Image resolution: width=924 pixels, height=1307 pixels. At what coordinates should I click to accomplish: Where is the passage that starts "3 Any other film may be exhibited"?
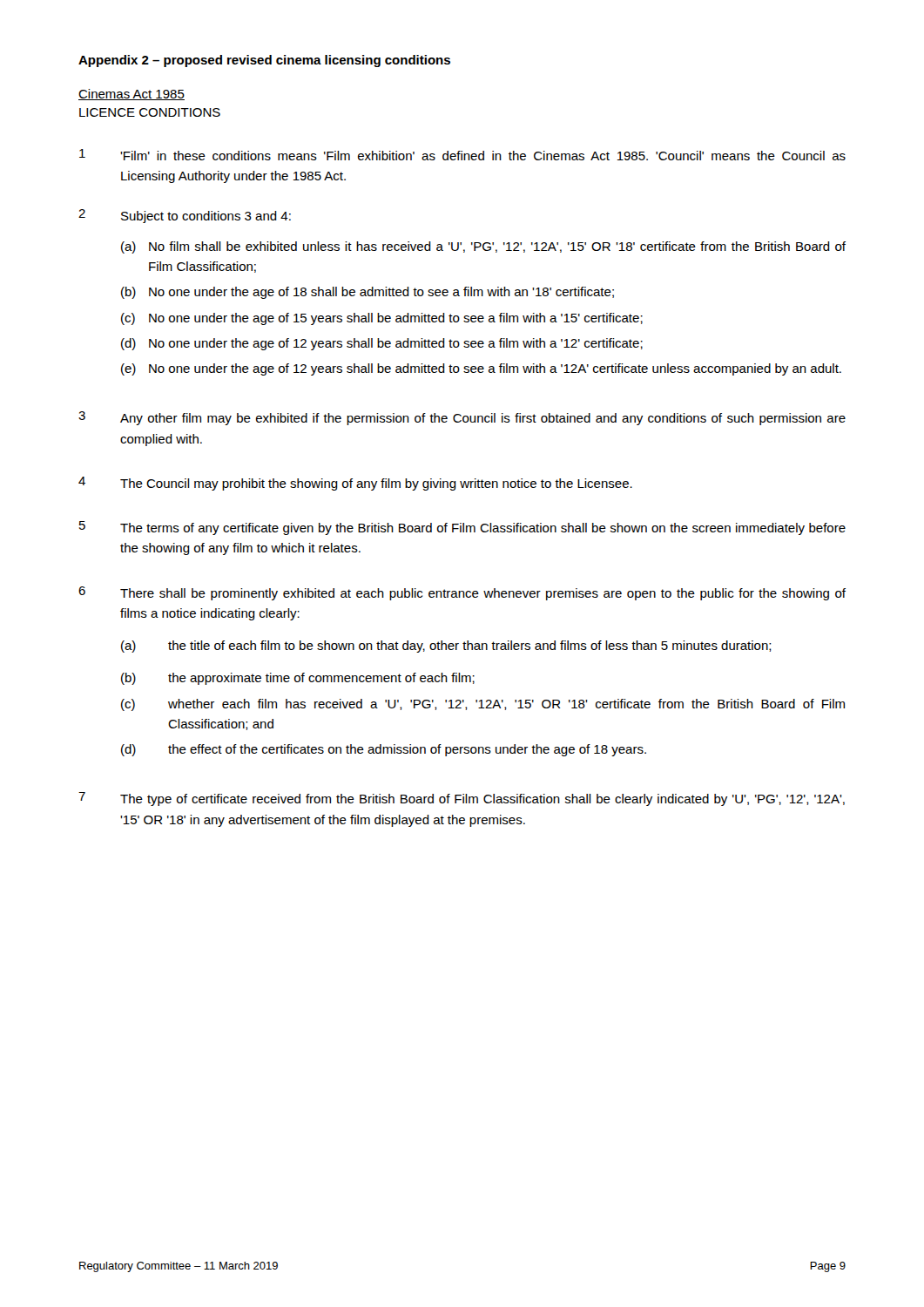pos(462,428)
